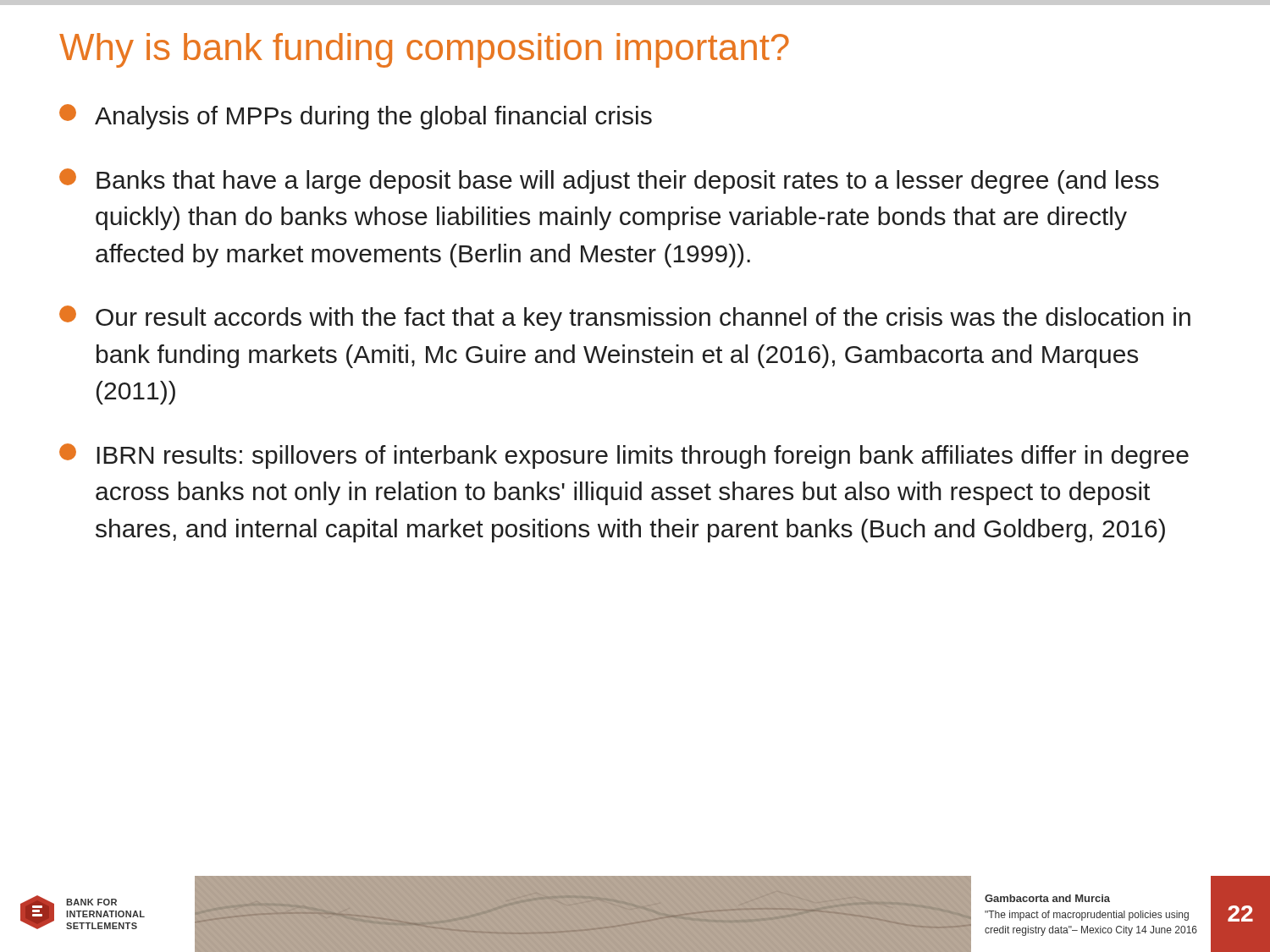
Task: Click on the region starting "Why is bank"
Action: (x=635, y=48)
